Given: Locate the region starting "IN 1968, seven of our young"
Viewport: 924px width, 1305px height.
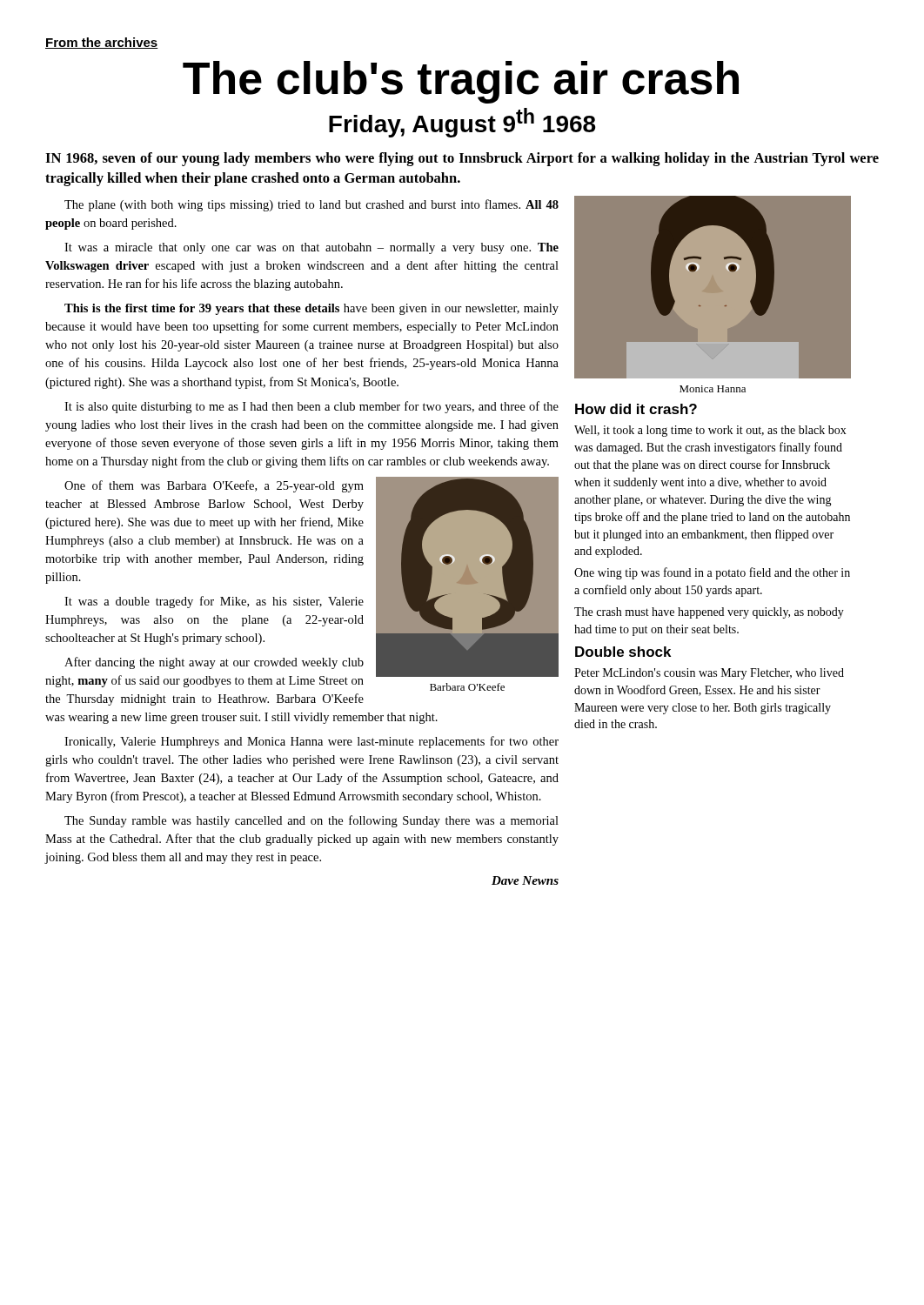Looking at the screenshot, I should [462, 168].
